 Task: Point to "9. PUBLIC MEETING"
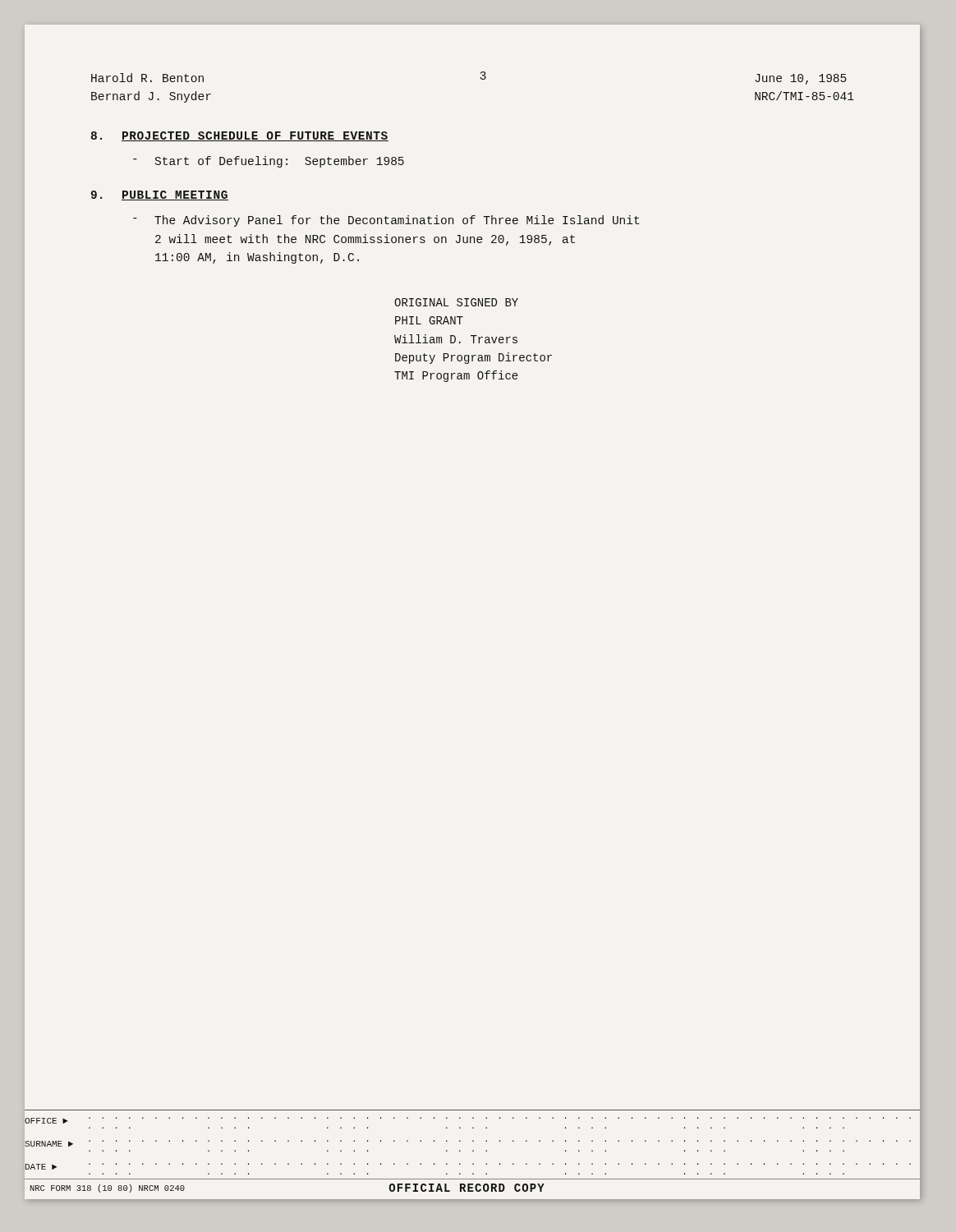click(159, 196)
